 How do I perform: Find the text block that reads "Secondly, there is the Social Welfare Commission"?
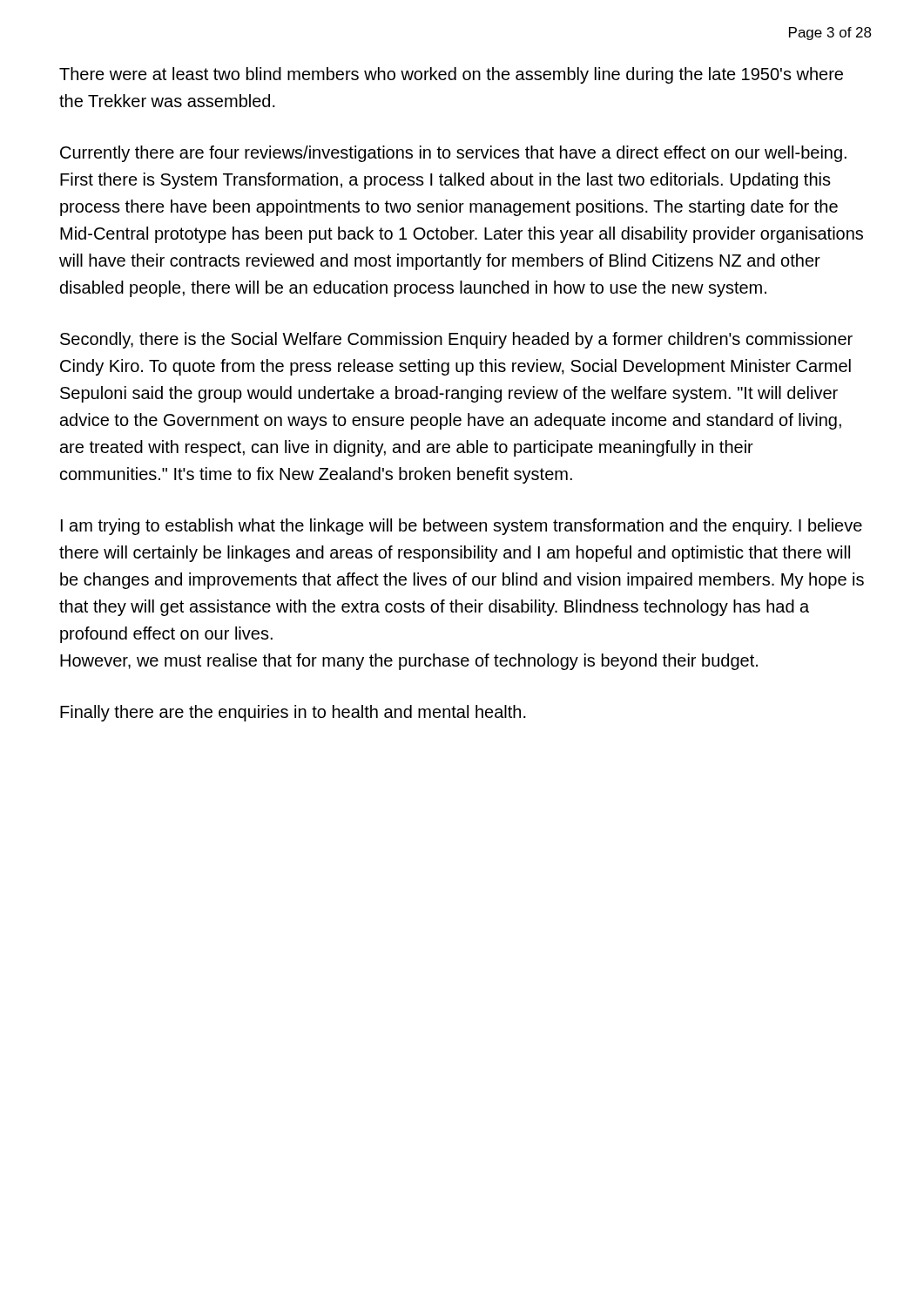point(456,406)
